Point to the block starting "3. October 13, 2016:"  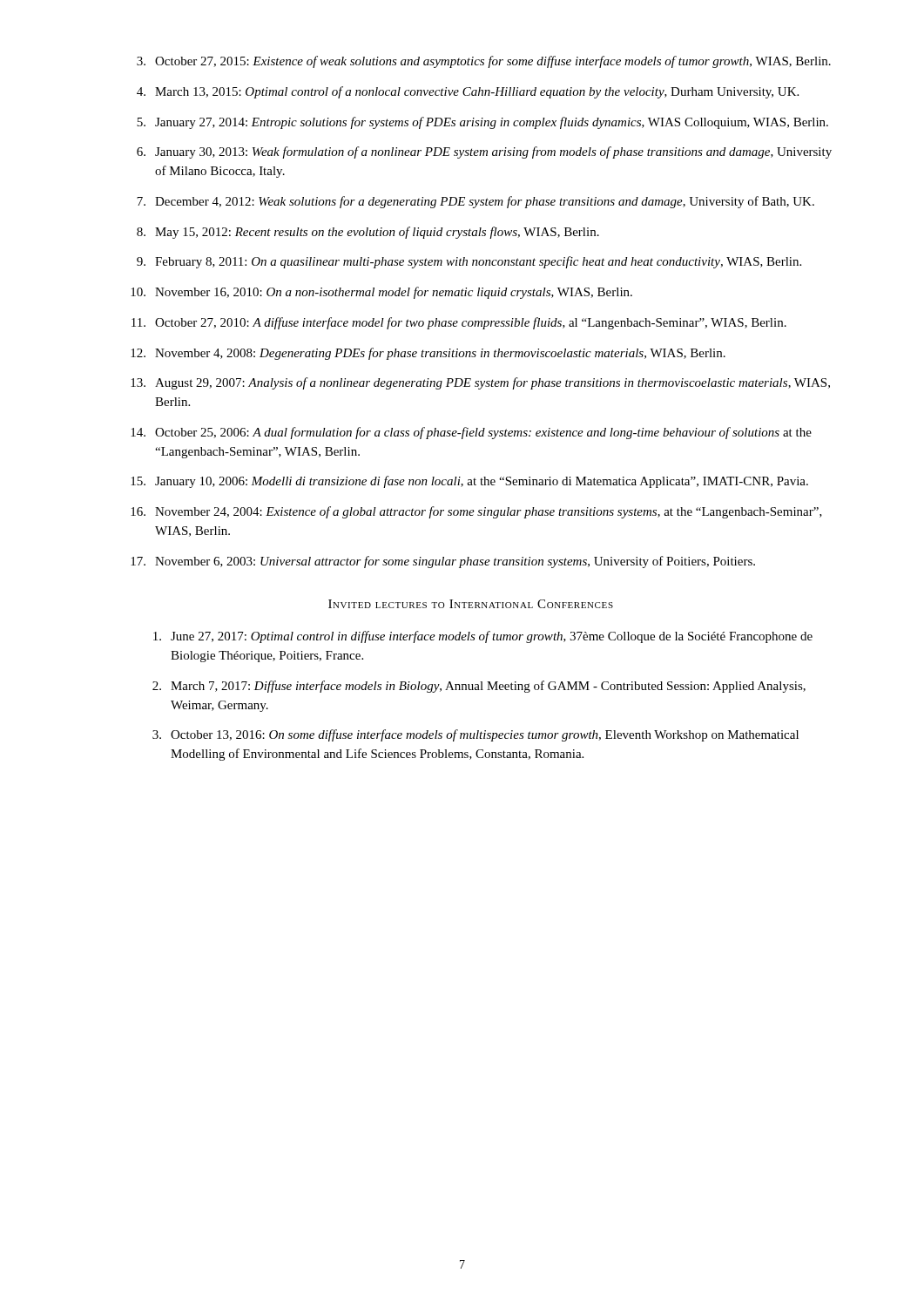484,745
